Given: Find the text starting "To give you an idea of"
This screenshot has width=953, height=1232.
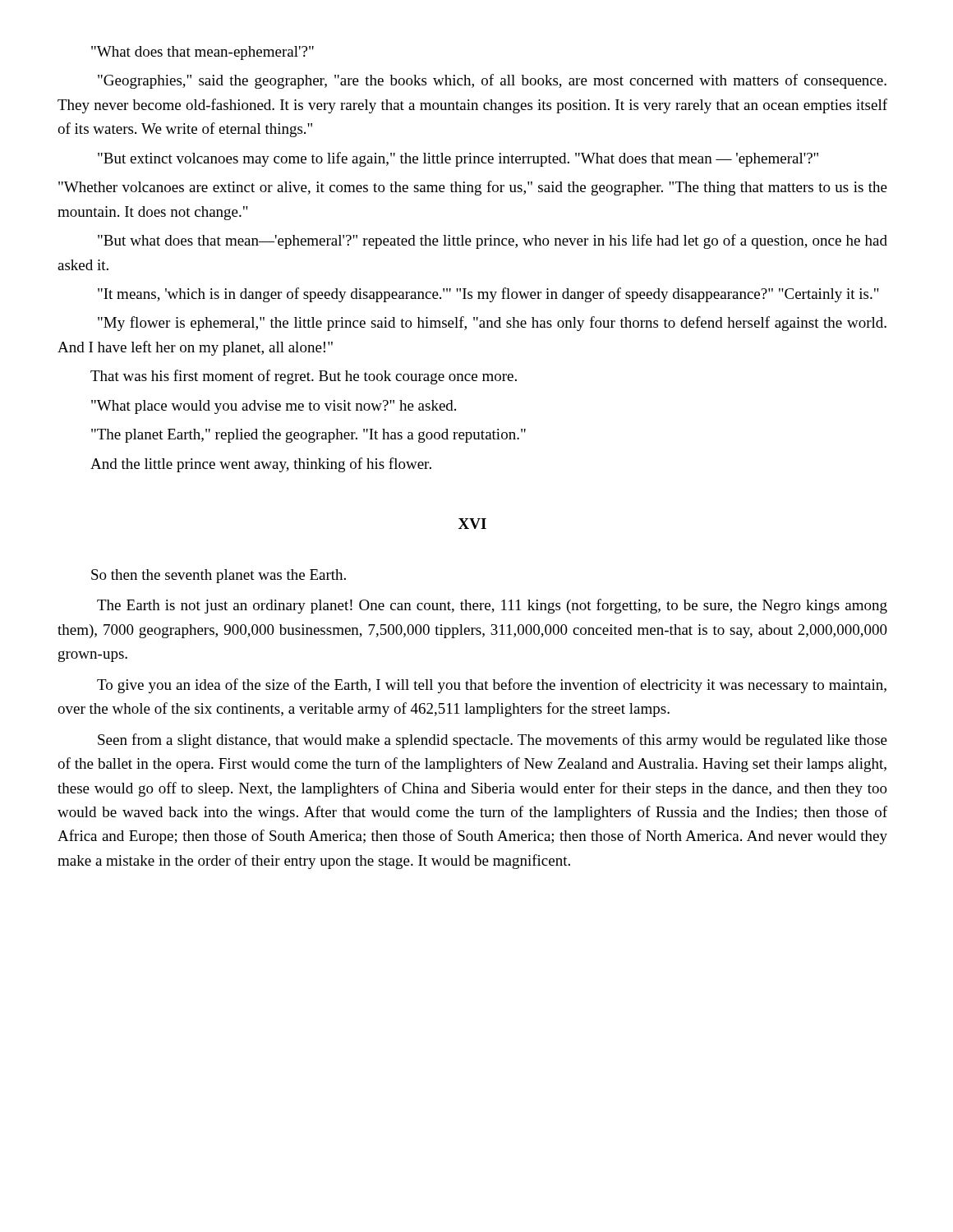Looking at the screenshot, I should 472,696.
